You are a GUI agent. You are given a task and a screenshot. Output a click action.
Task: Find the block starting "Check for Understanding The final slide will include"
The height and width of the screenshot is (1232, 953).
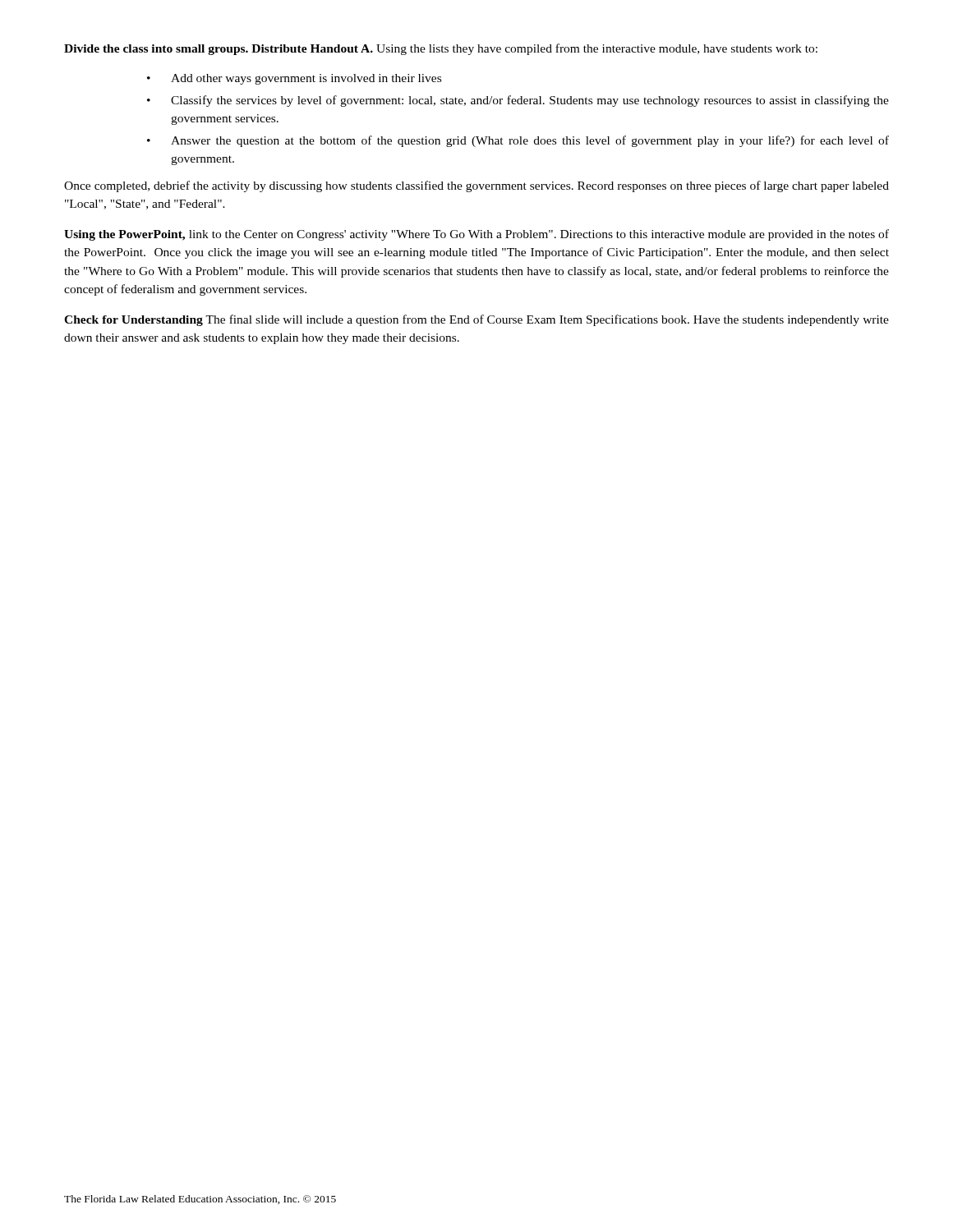tap(476, 328)
